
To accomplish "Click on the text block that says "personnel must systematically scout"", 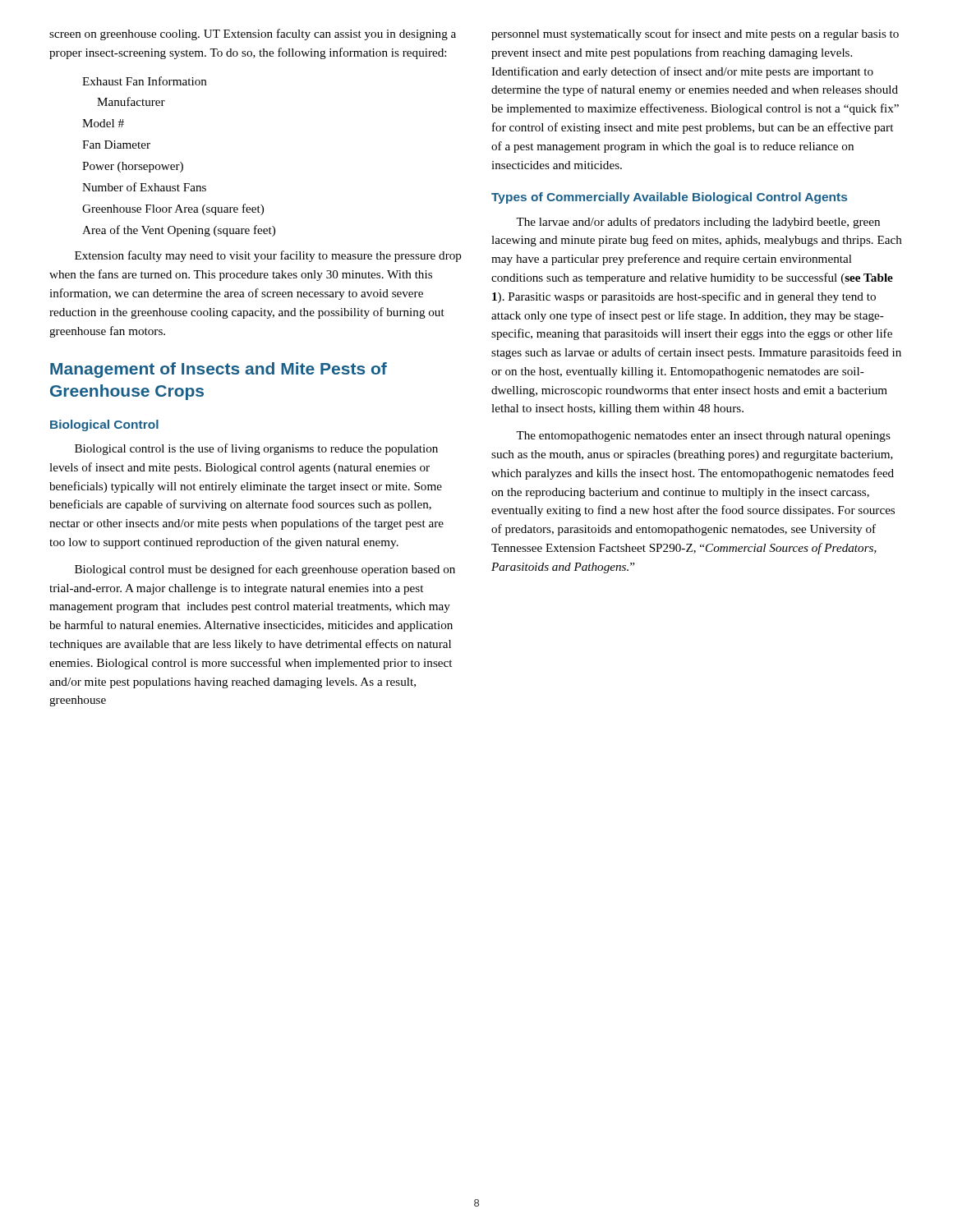I will pos(698,100).
